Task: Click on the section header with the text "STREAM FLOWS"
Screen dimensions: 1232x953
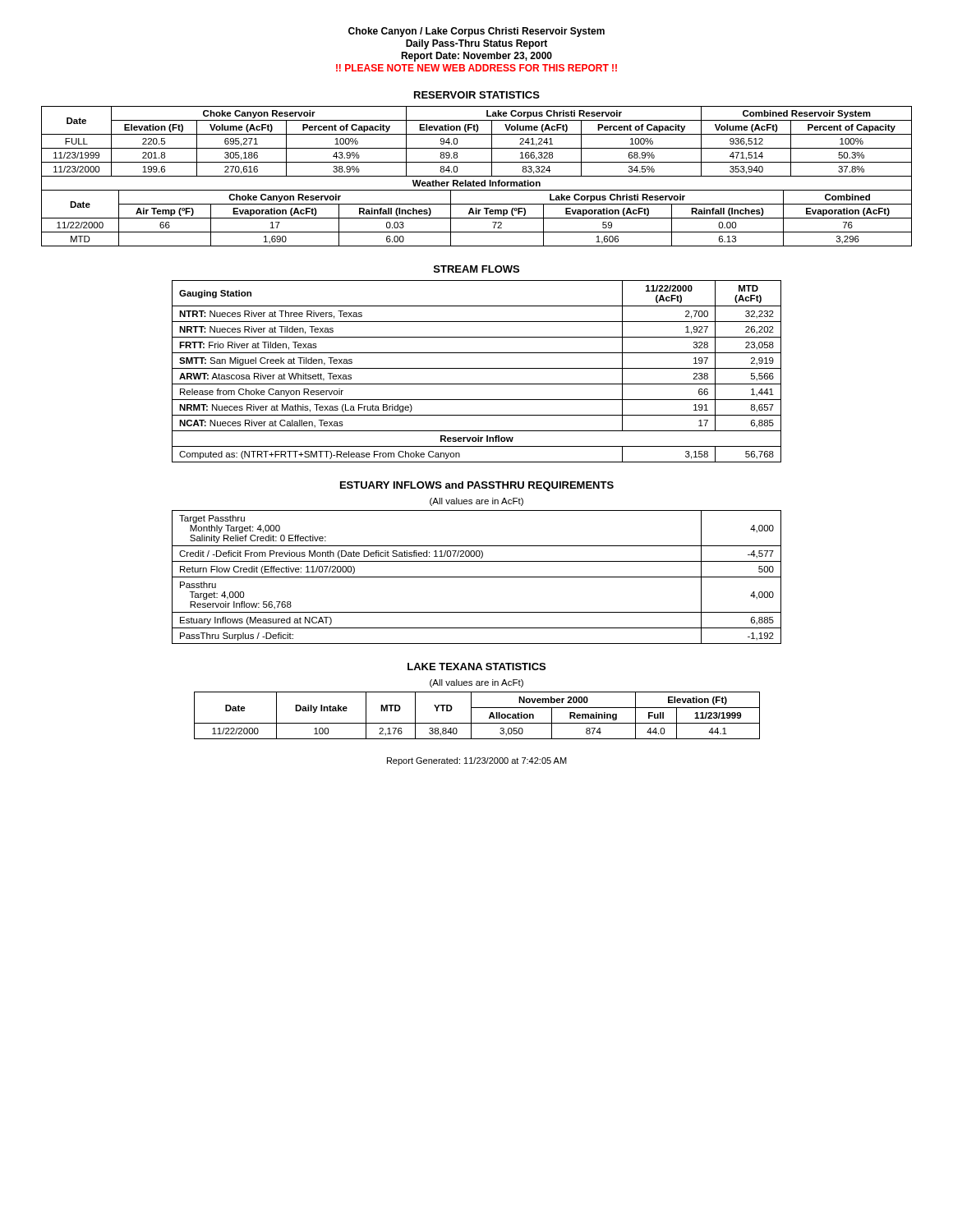Action: coord(476,269)
